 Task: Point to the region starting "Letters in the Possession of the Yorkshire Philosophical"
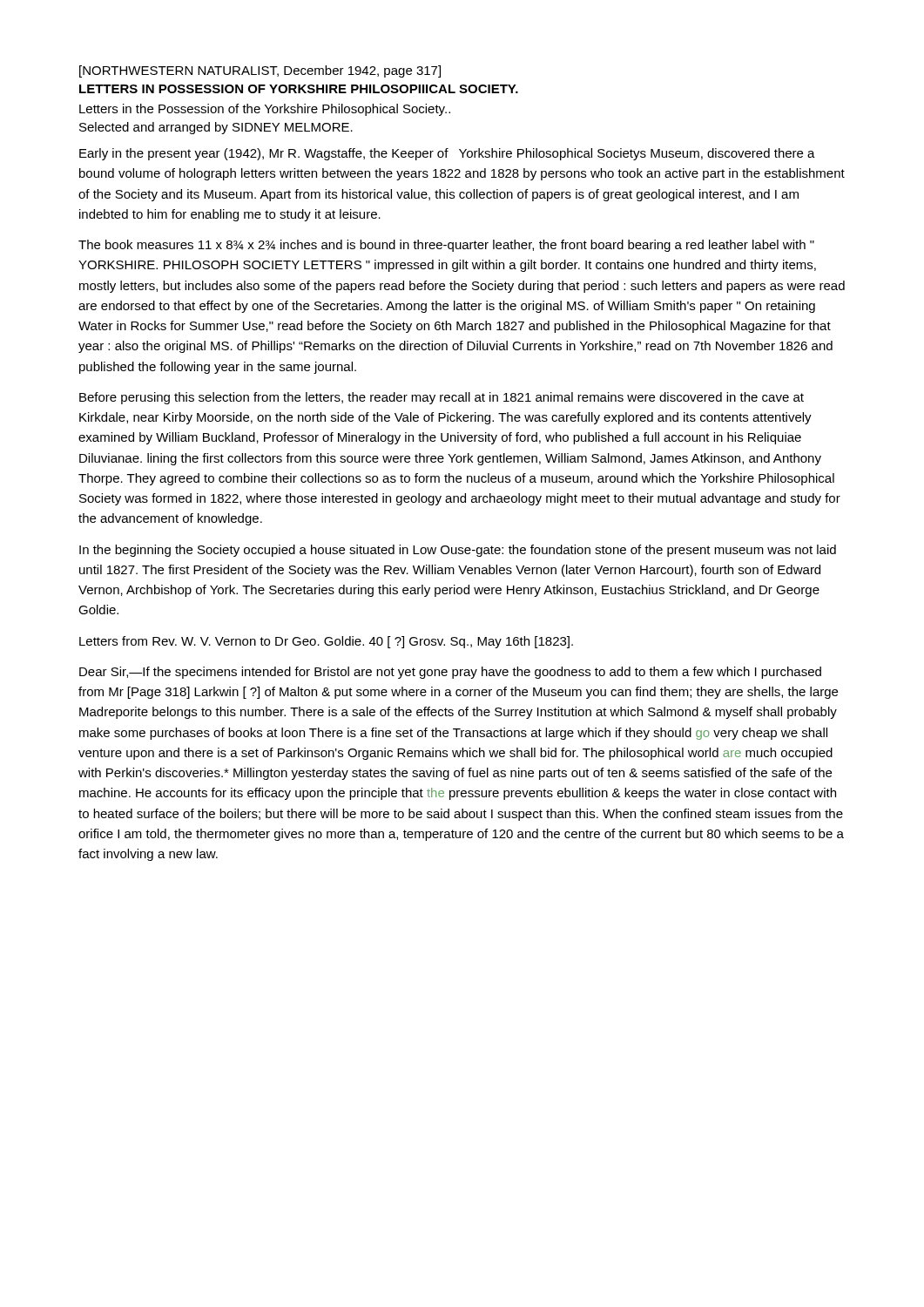click(x=265, y=108)
